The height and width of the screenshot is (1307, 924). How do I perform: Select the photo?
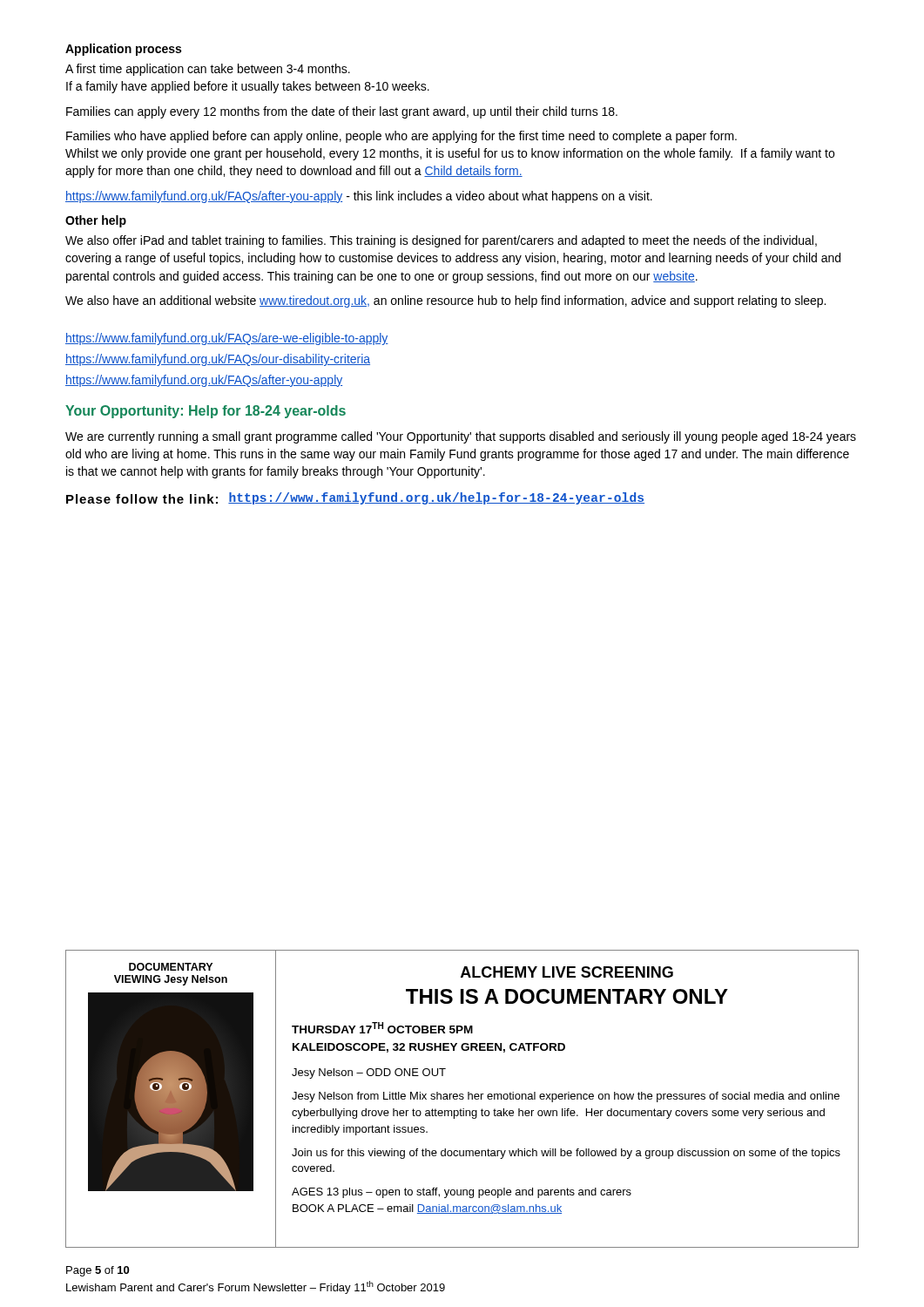pyautogui.click(x=171, y=1099)
